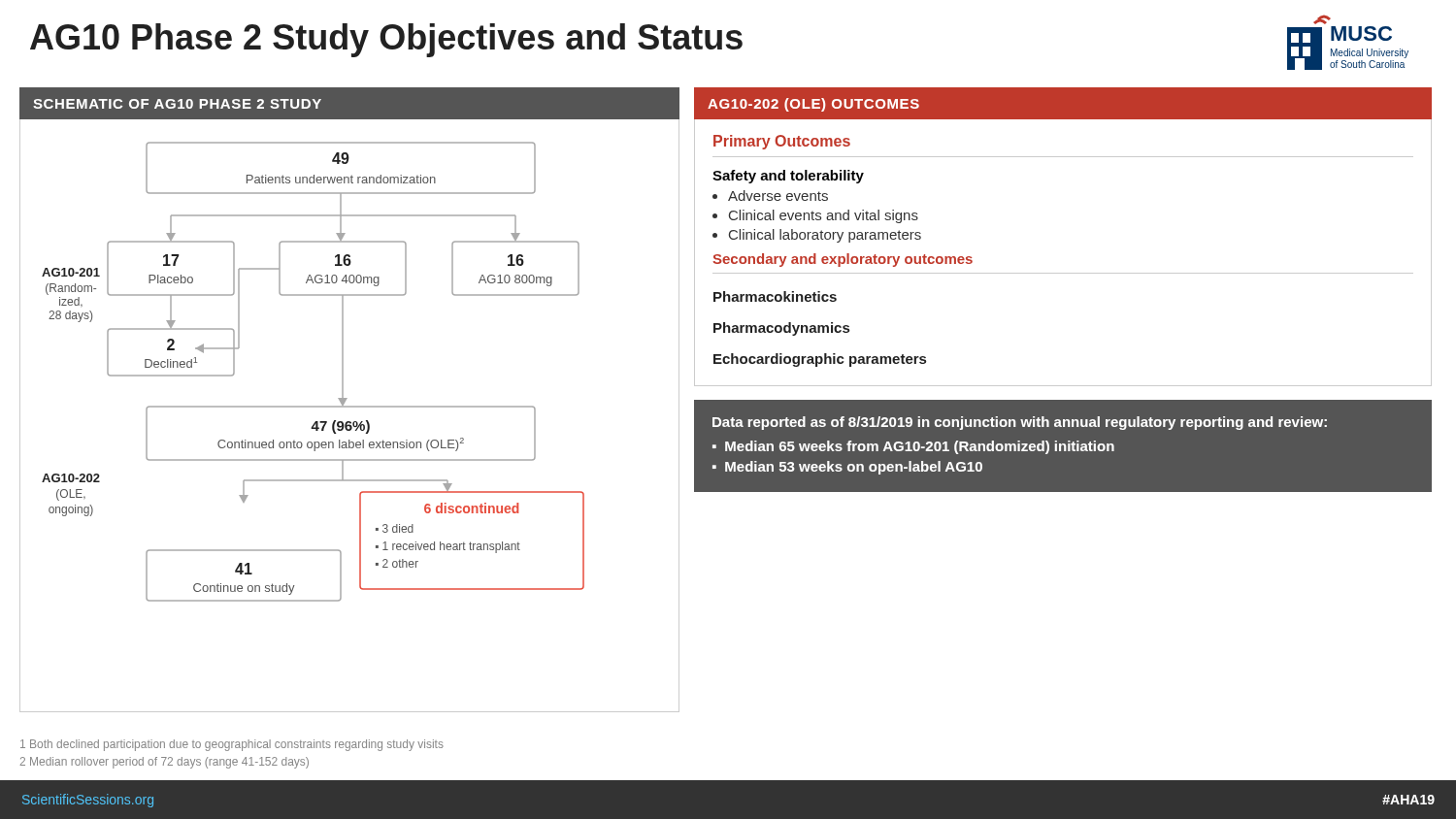1456x819 pixels.
Task: Where does it say "Clinical events and vital signs"?
Action: (823, 215)
